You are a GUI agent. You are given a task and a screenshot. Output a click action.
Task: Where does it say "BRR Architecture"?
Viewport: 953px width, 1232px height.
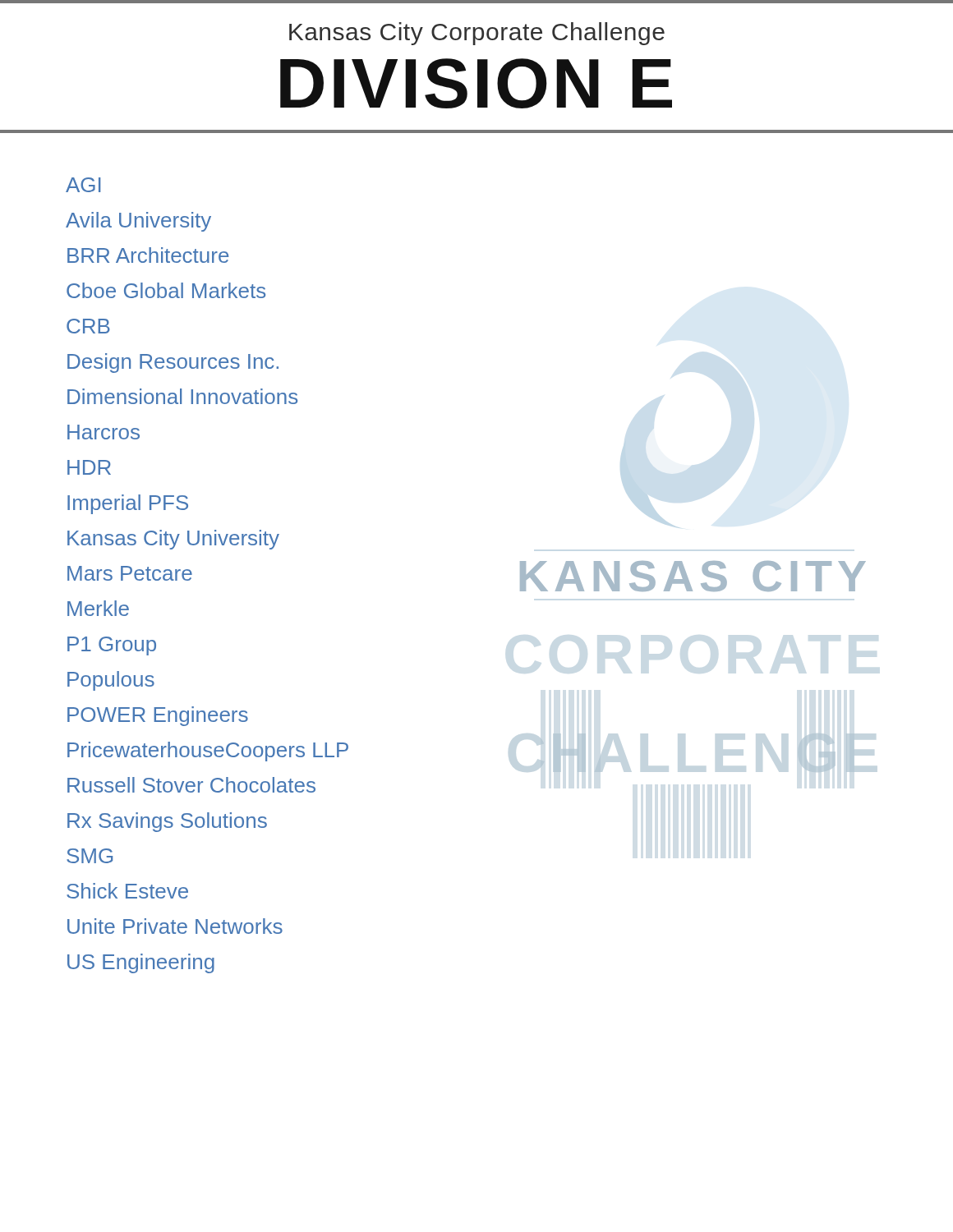coord(148,255)
